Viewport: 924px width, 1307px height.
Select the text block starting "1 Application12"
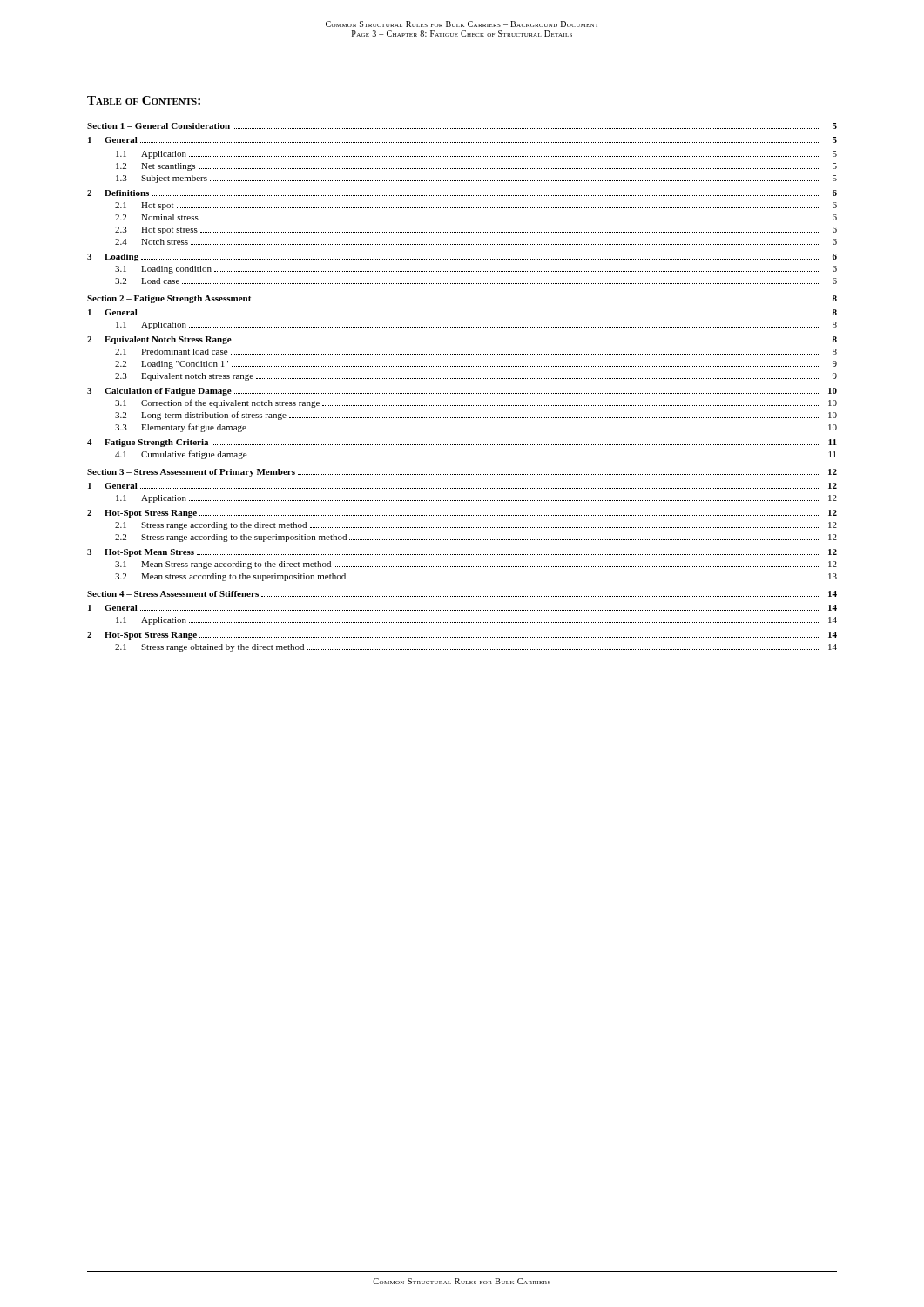point(476,498)
